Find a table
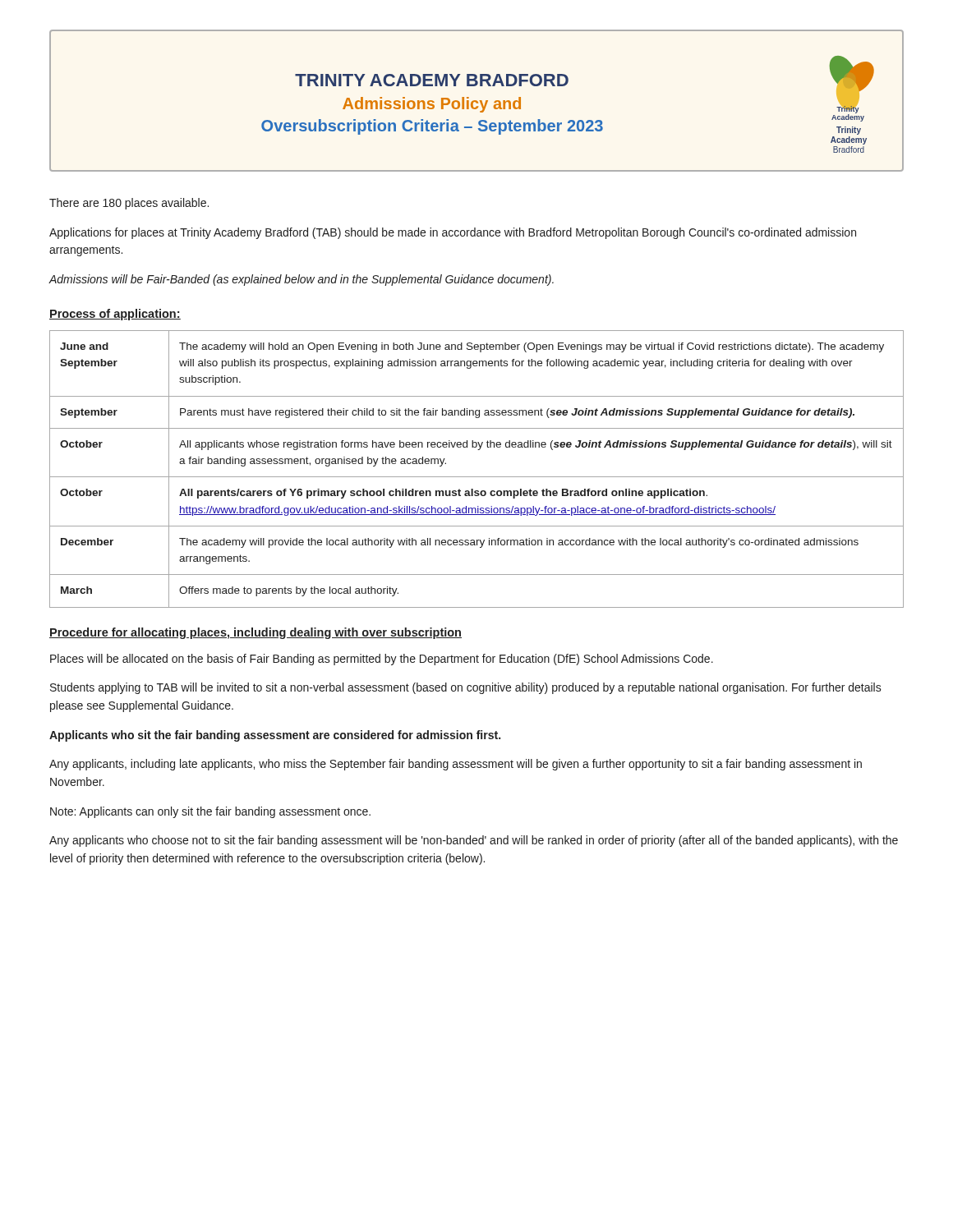The width and height of the screenshot is (953, 1232). click(476, 469)
